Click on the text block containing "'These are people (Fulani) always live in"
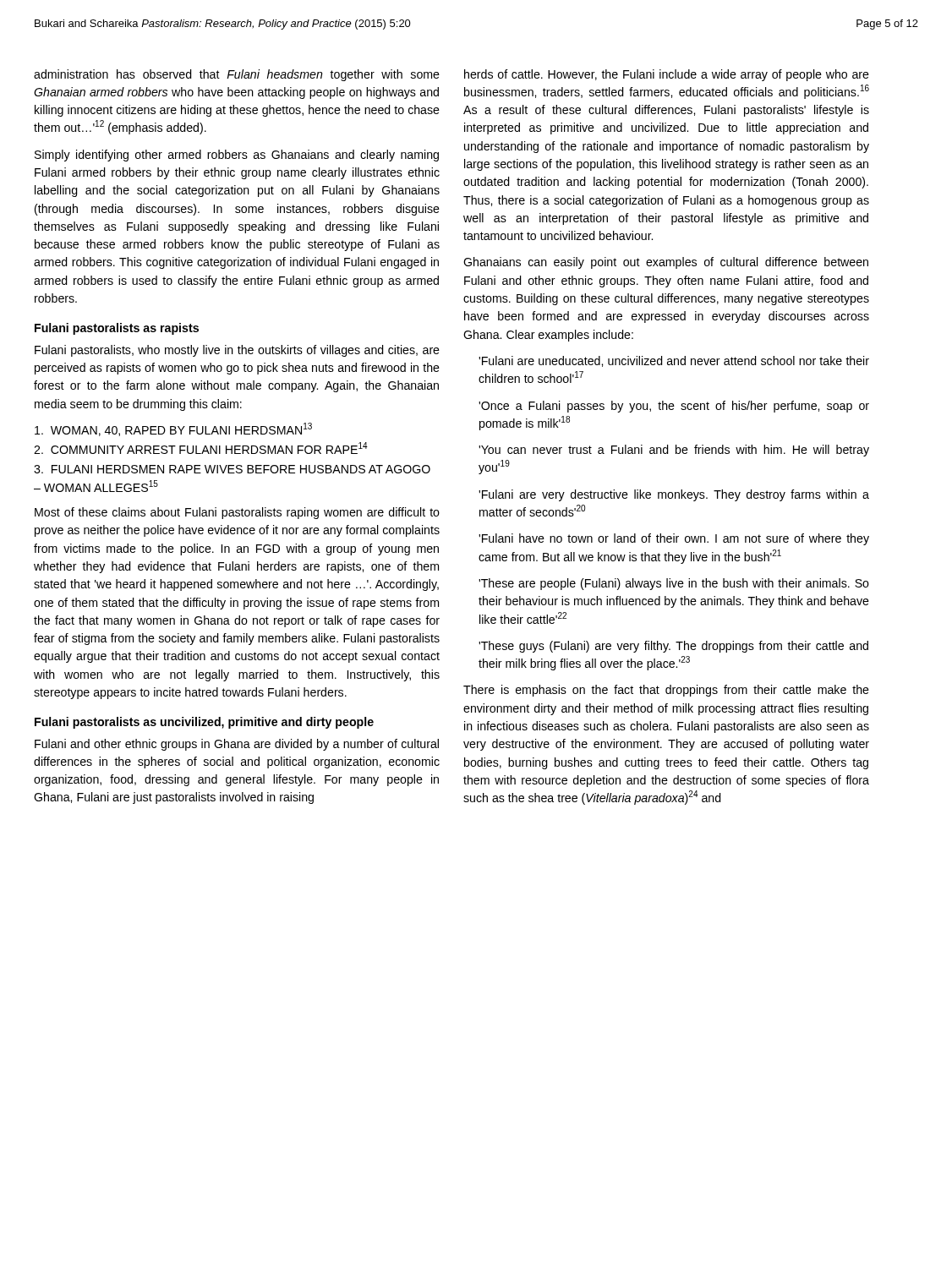The image size is (952, 1268). [674, 602]
